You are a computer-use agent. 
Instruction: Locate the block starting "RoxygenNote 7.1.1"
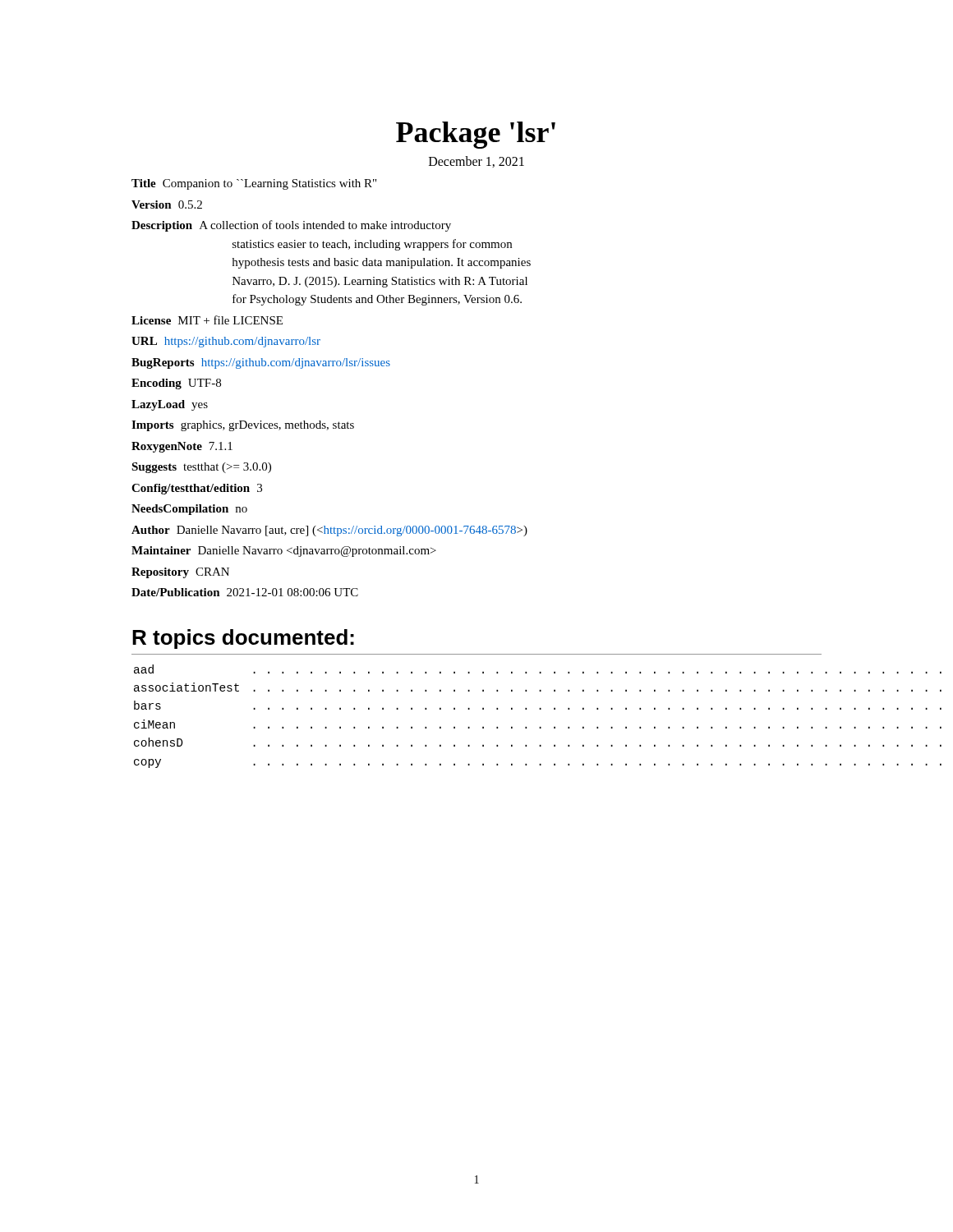tap(182, 447)
